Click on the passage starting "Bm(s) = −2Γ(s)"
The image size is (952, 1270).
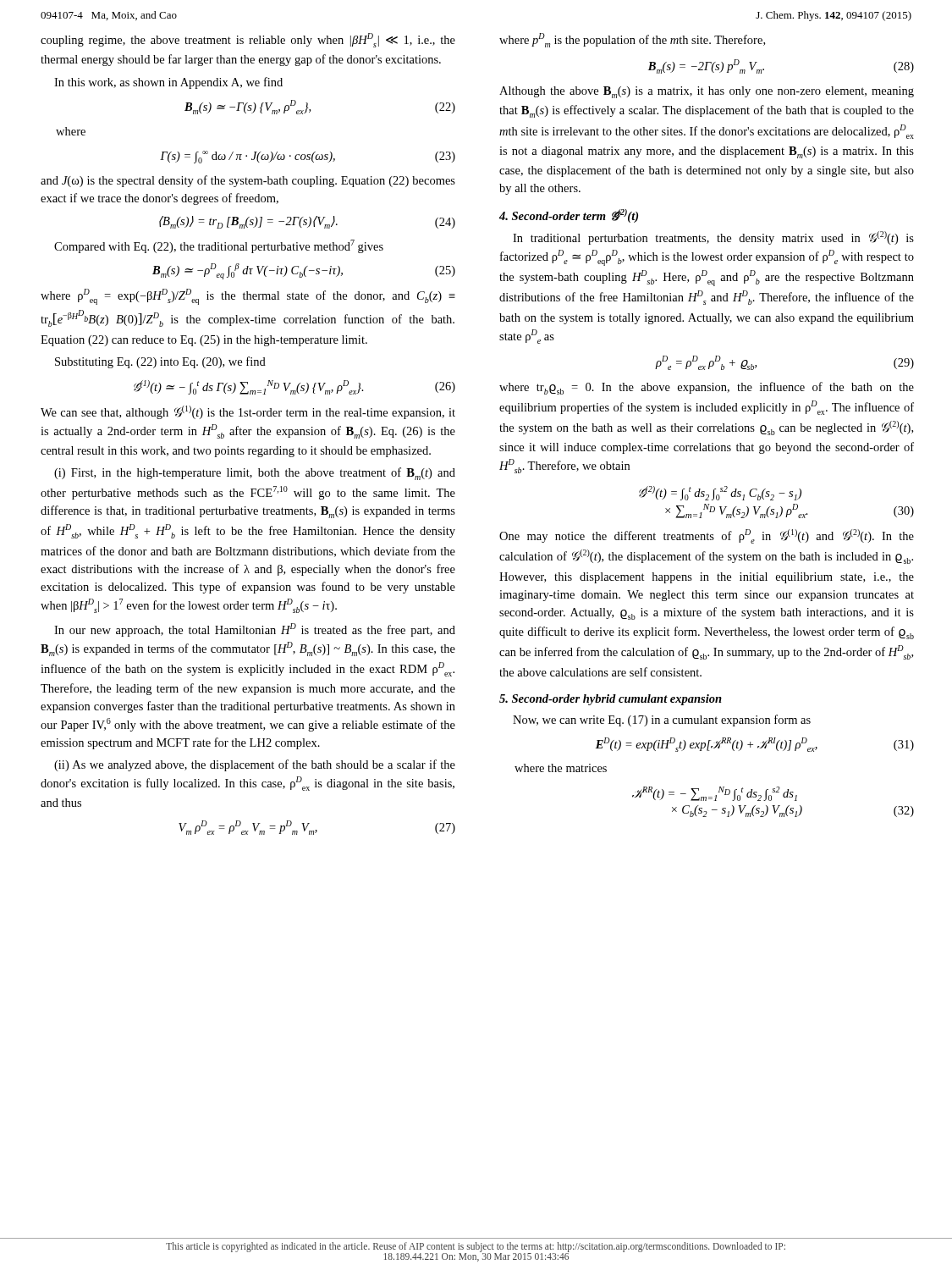pyautogui.click(x=712, y=66)
